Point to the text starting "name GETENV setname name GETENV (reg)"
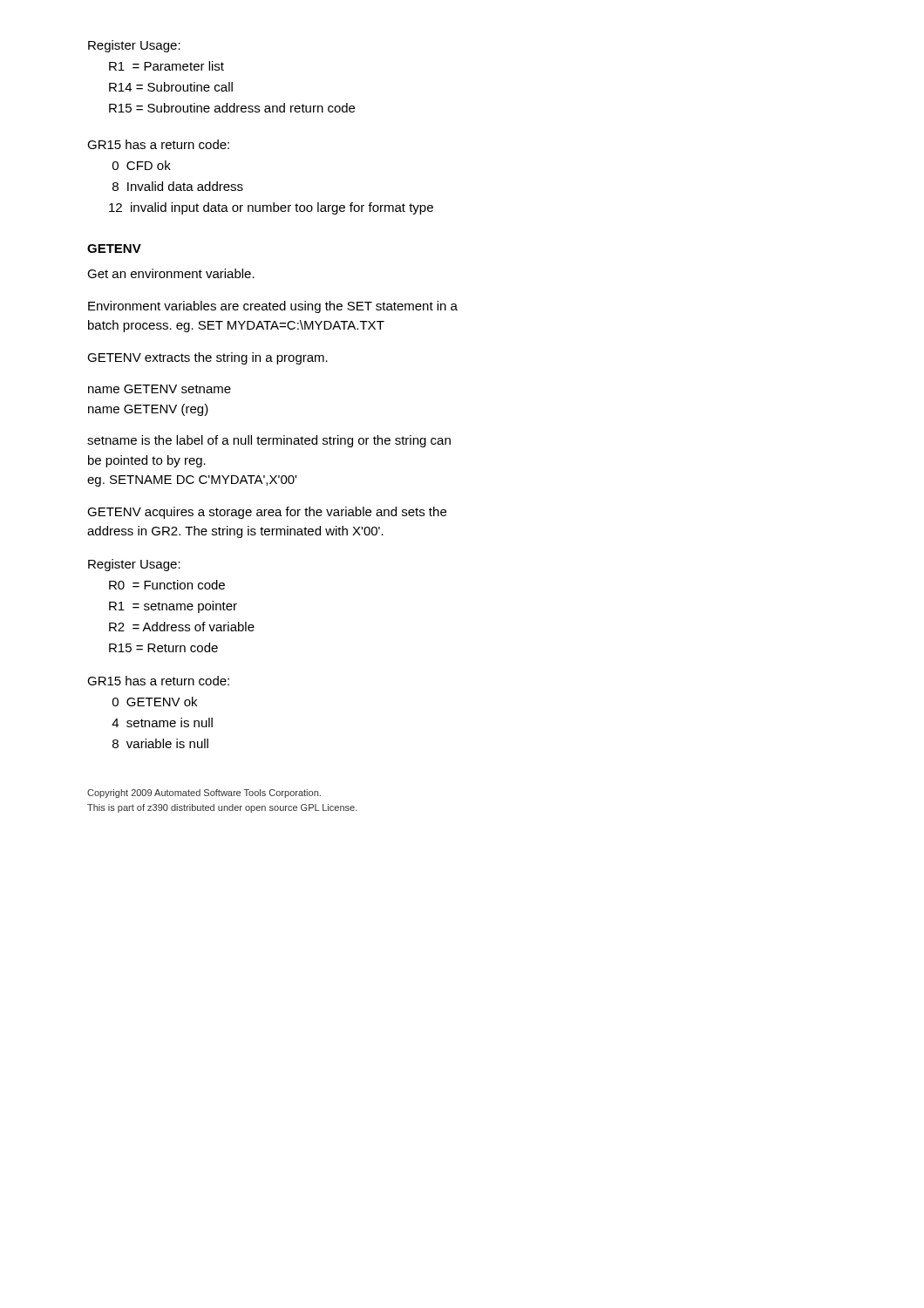This screenshot has width=924, height=1308. point(159,398)
